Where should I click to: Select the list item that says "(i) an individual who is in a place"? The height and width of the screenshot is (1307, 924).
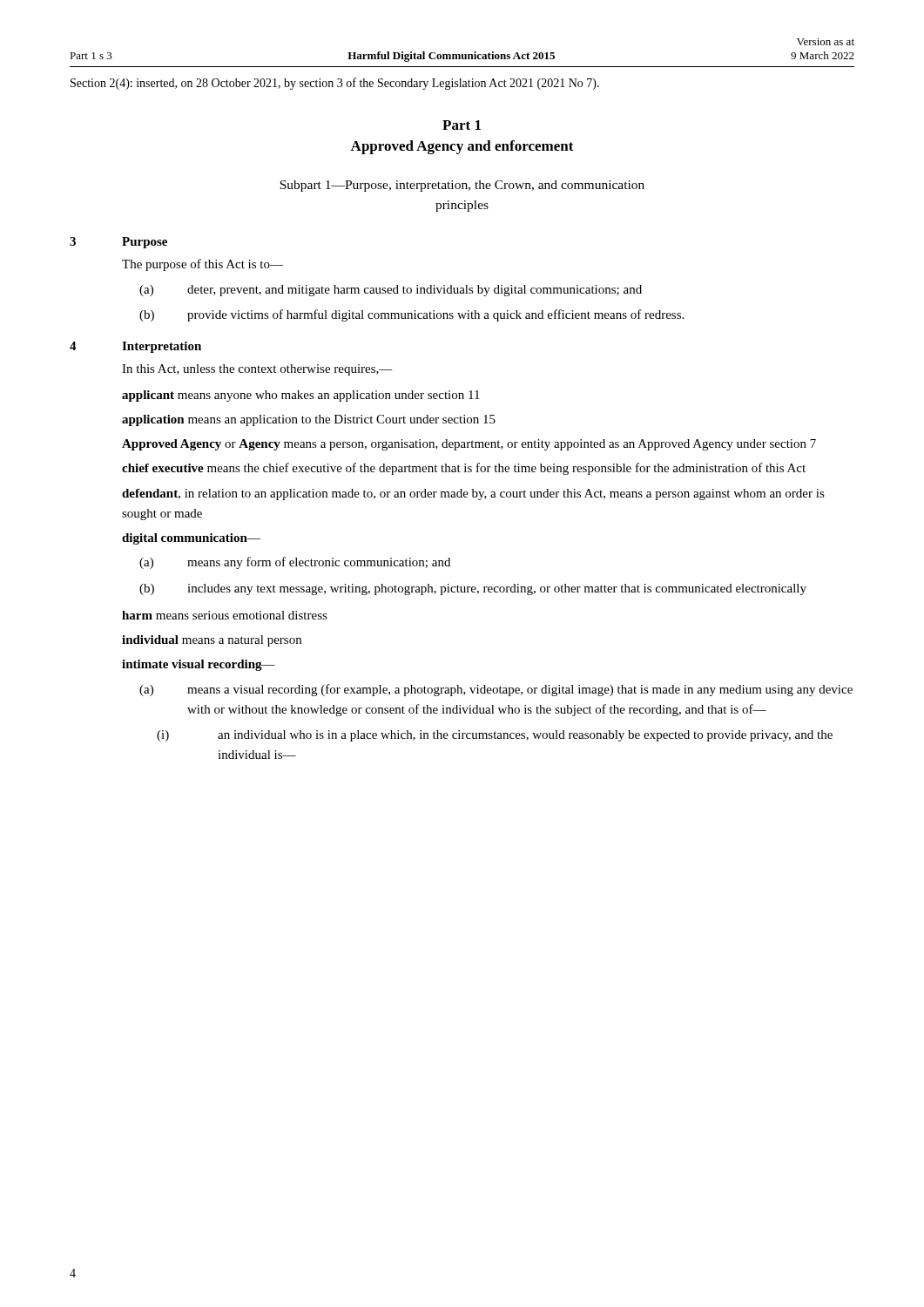click(488, 745)
